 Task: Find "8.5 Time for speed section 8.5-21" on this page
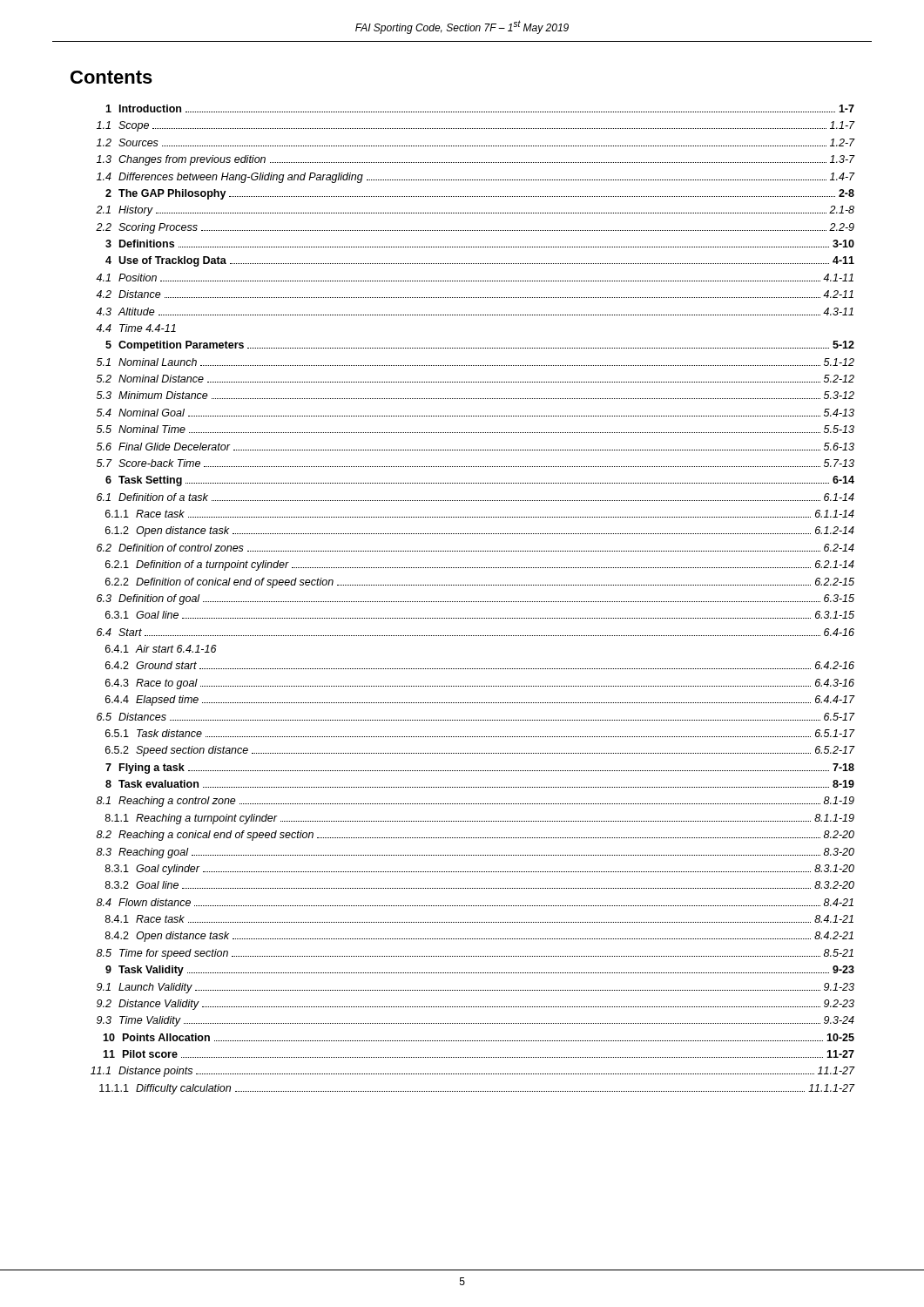[x=462, y=954]
